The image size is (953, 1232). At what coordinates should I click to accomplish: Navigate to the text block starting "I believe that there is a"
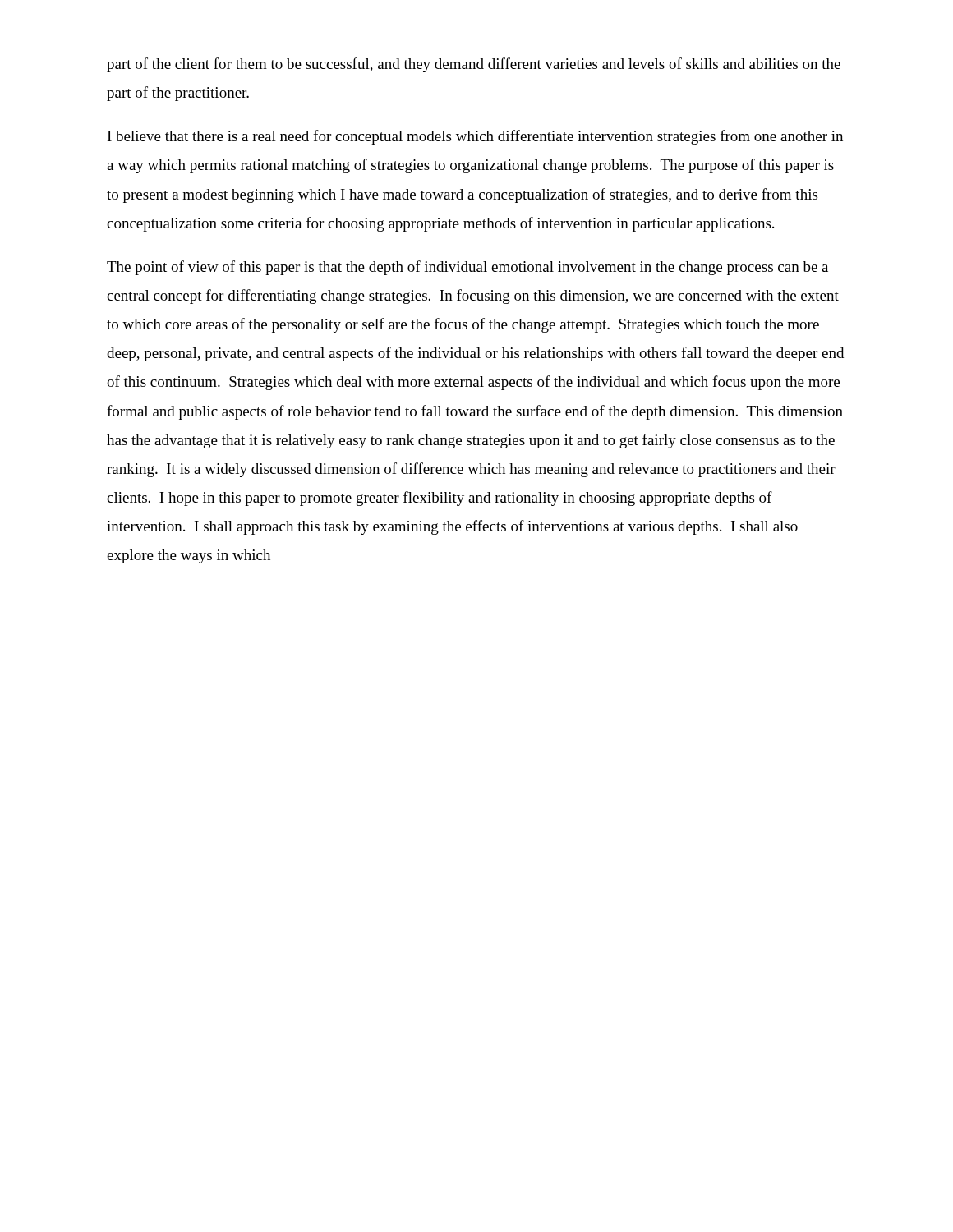pos(476,180)
